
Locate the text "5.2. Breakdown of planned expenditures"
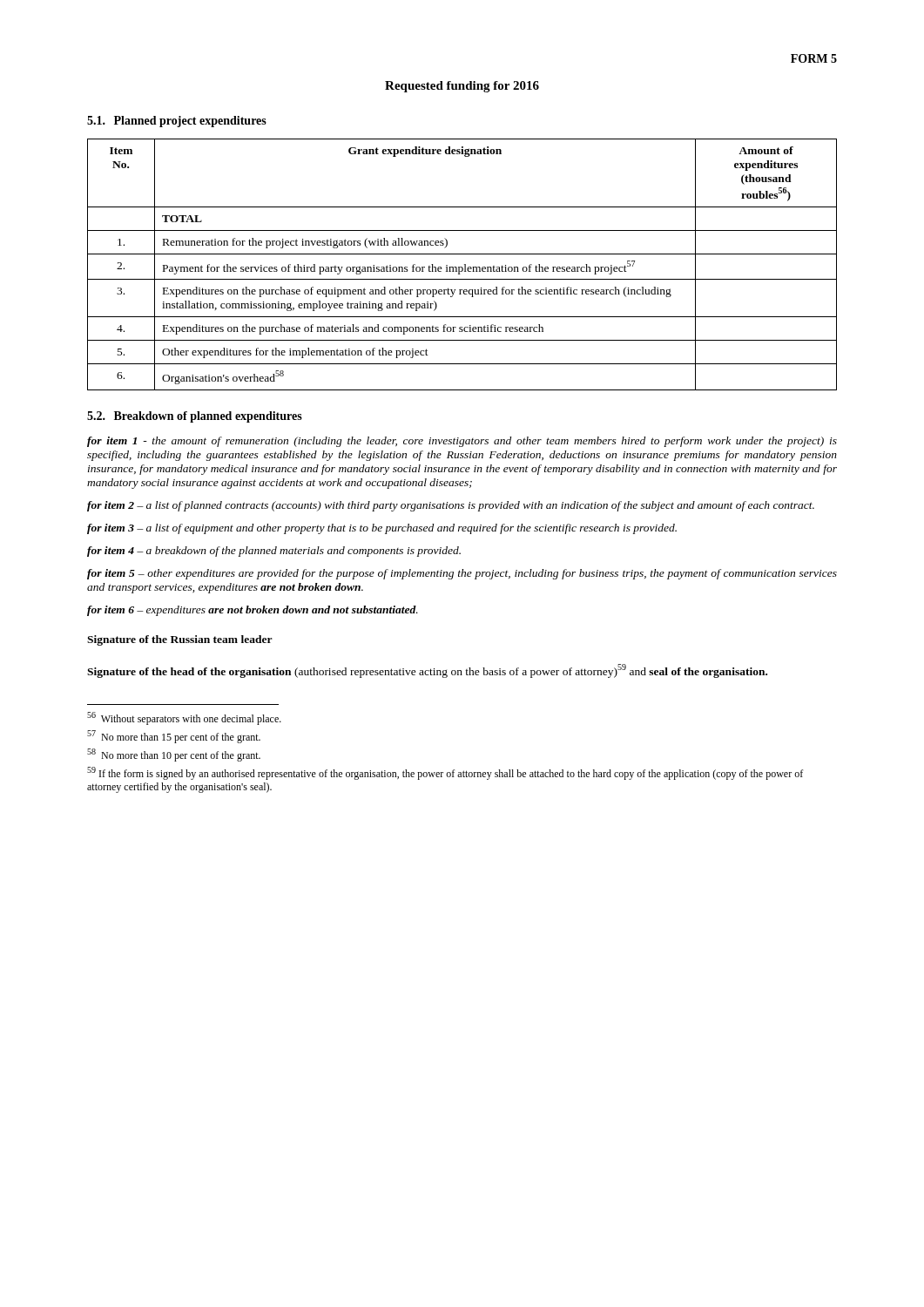pyautogui.click(x=195, y=416)
